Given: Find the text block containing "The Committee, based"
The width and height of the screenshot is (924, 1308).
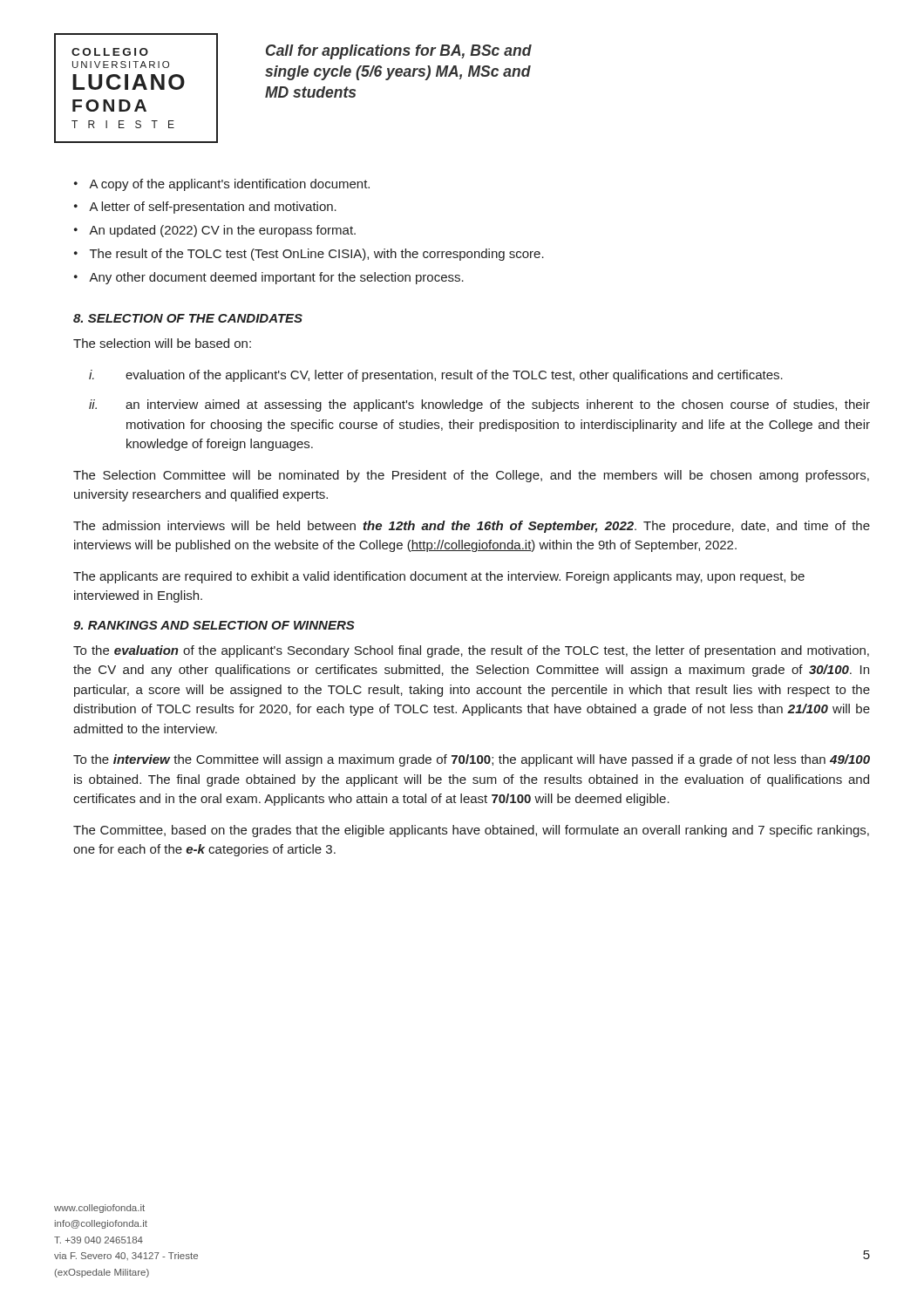Looking at the screenshot, I should point(472,839).
